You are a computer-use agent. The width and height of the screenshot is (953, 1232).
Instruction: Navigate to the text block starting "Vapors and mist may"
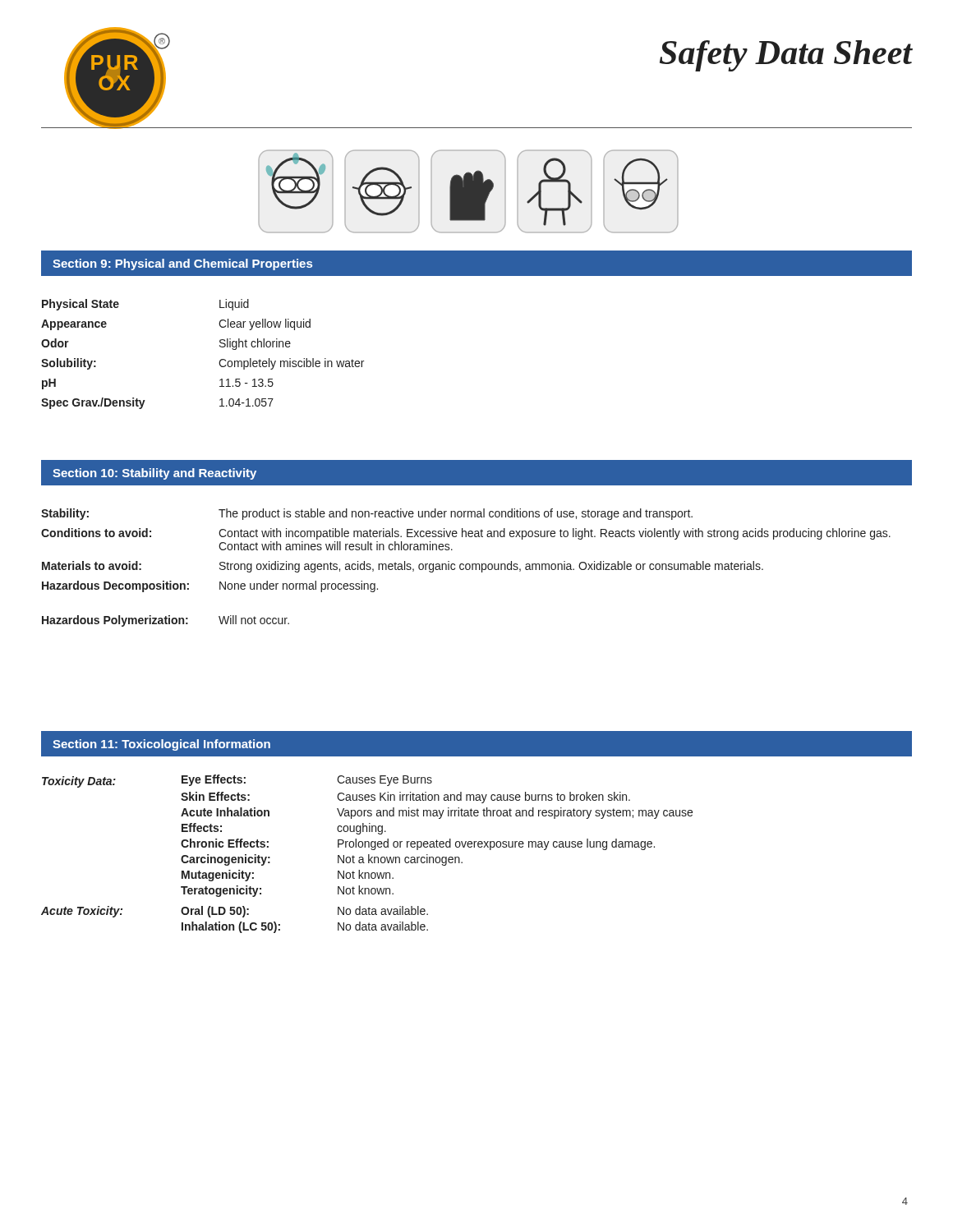click(x=515, y=812)
